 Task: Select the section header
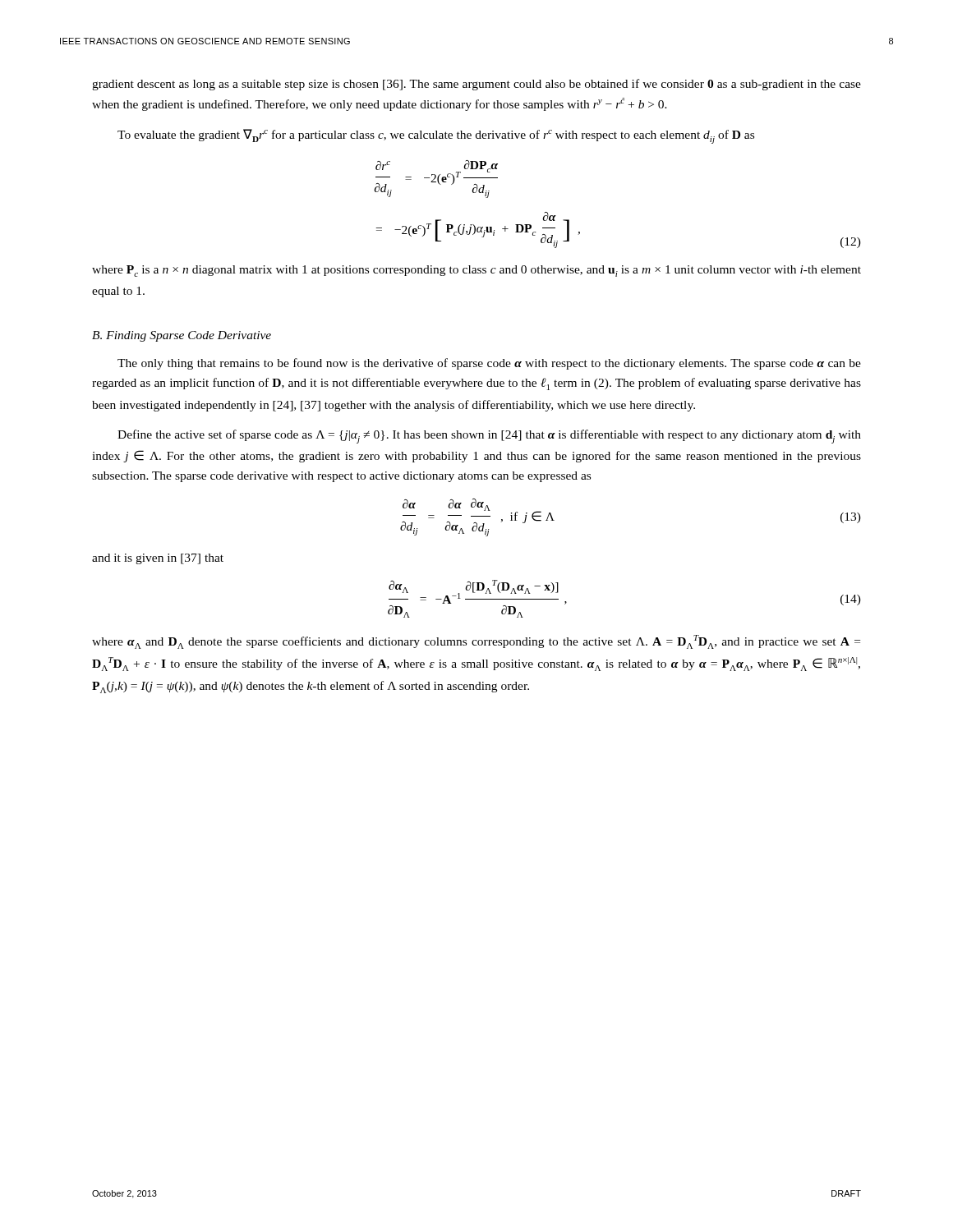tap(182, 335)
